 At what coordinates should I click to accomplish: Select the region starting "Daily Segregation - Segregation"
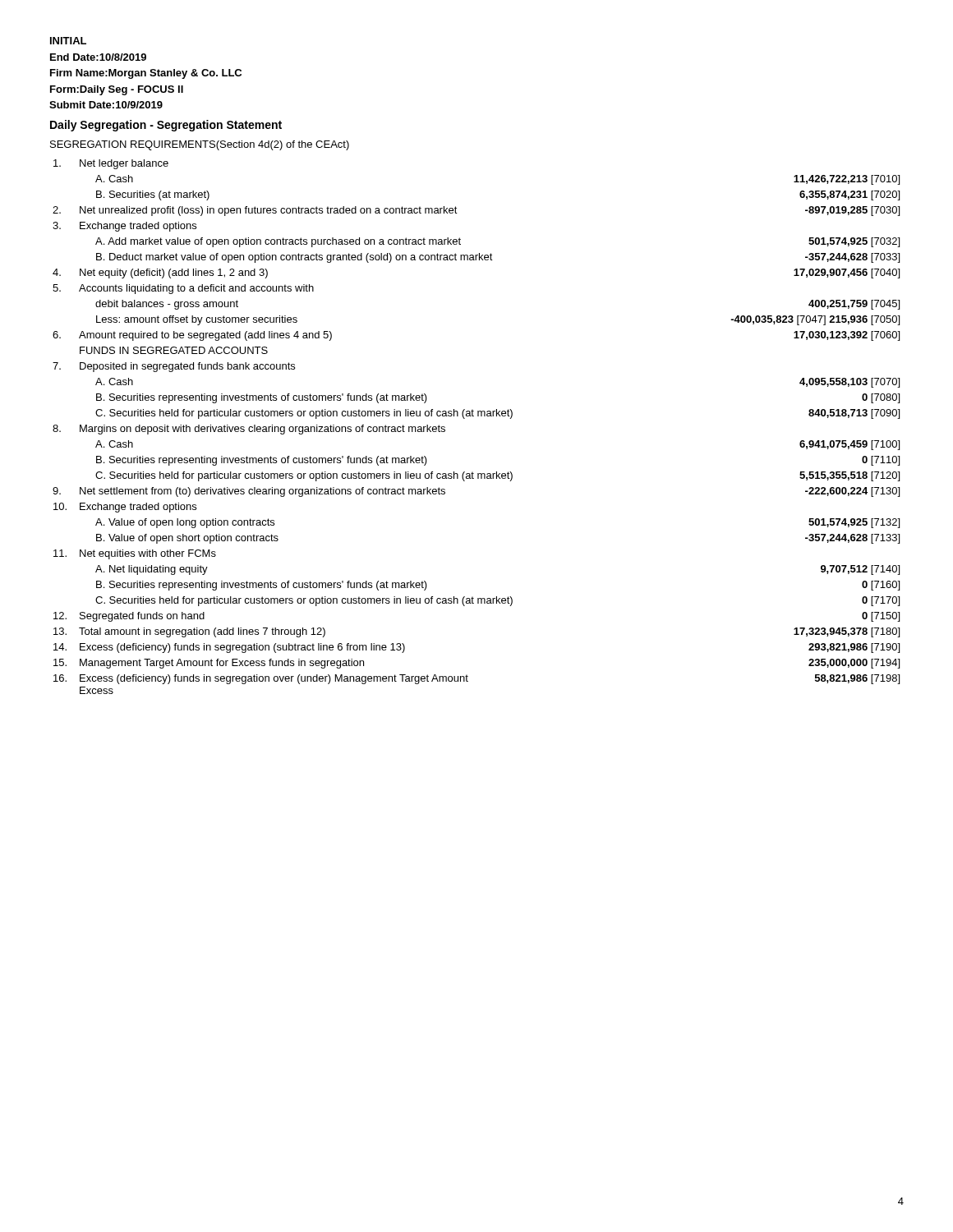[166, 124]
